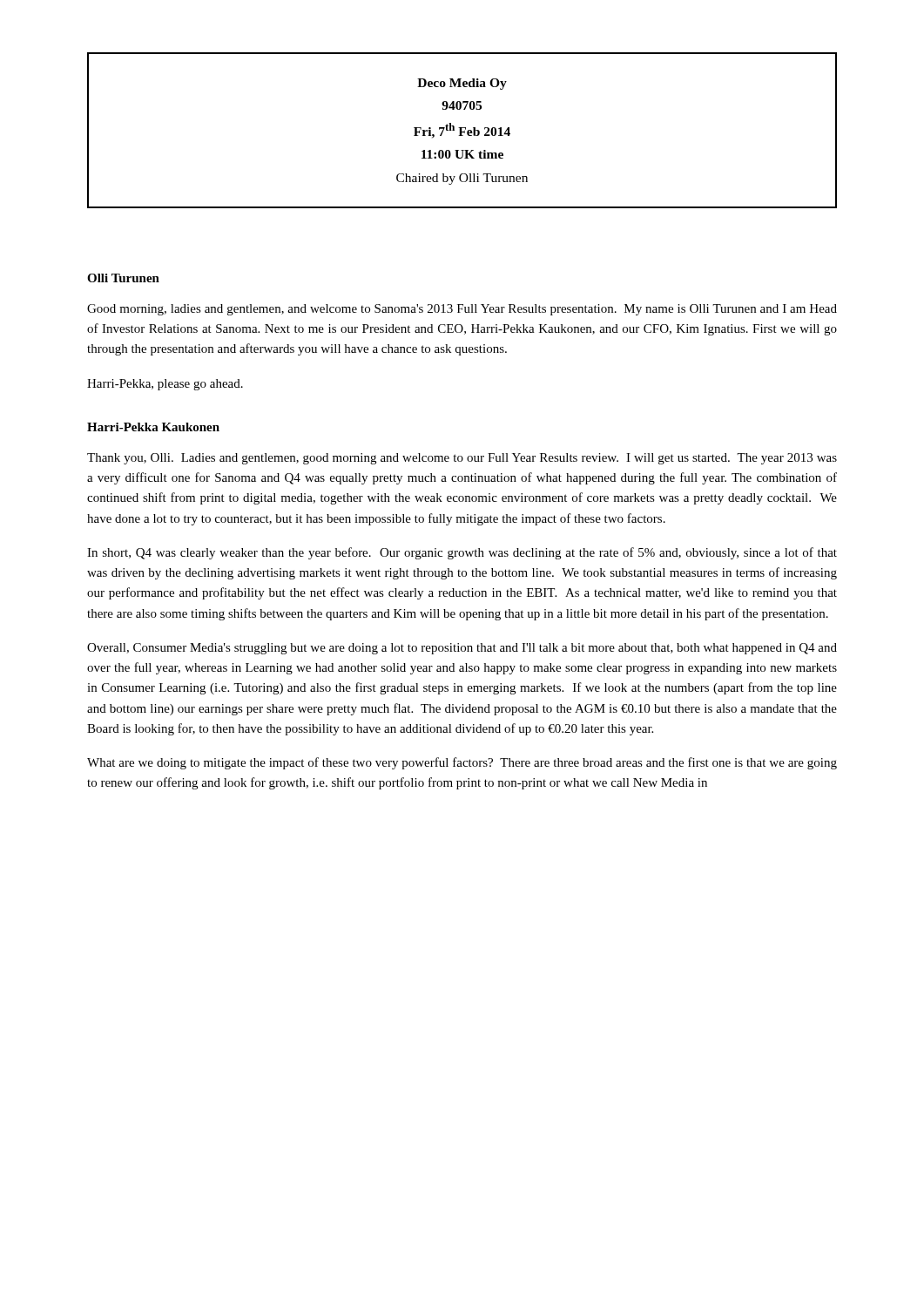Viewport: 924px width, 1307px height.
Task: Locate the text block that reads "Good morning, ladies and gentlemen, and welcome to"
Action: 462,329
